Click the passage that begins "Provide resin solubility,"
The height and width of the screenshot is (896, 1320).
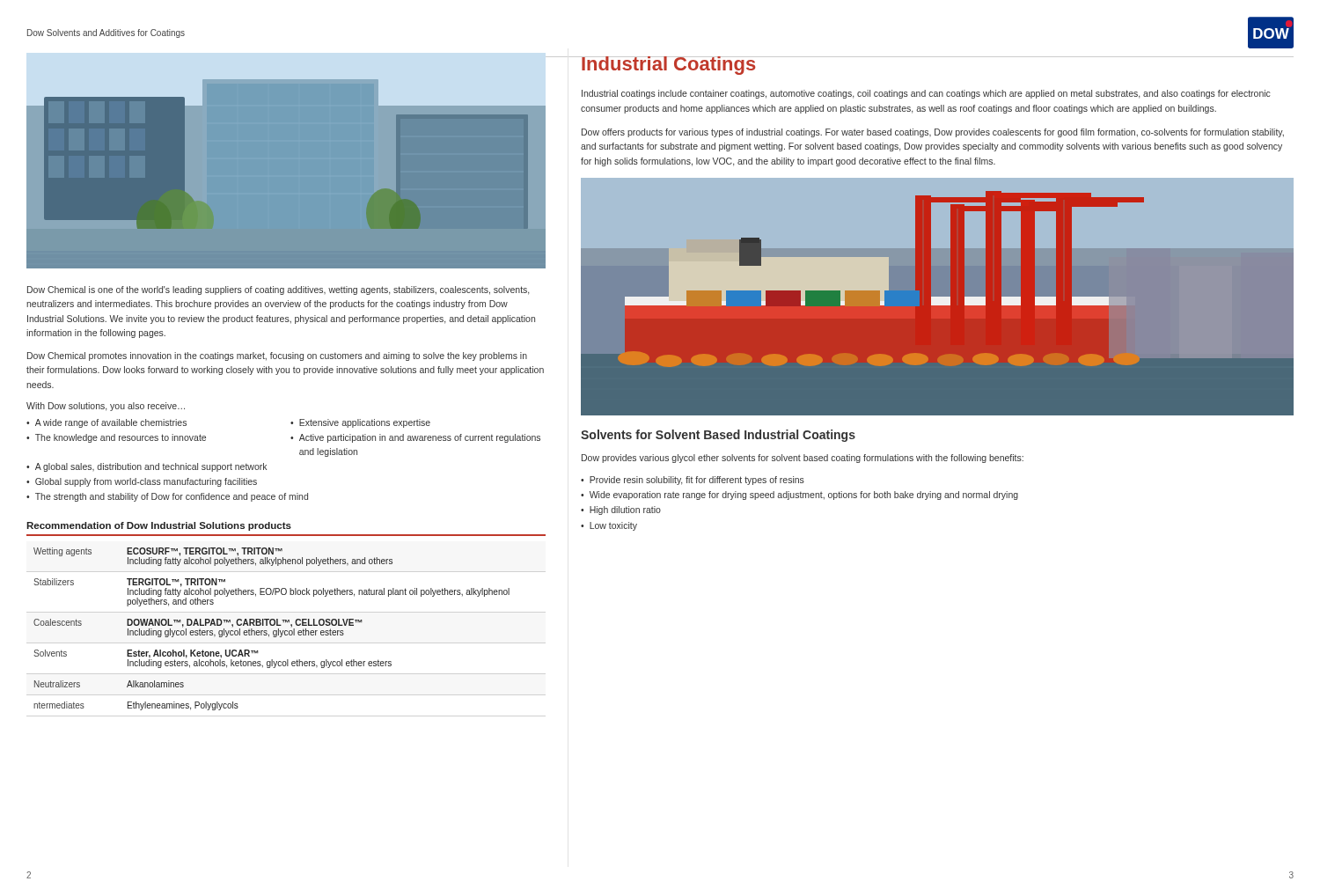(x=697, y=479)
